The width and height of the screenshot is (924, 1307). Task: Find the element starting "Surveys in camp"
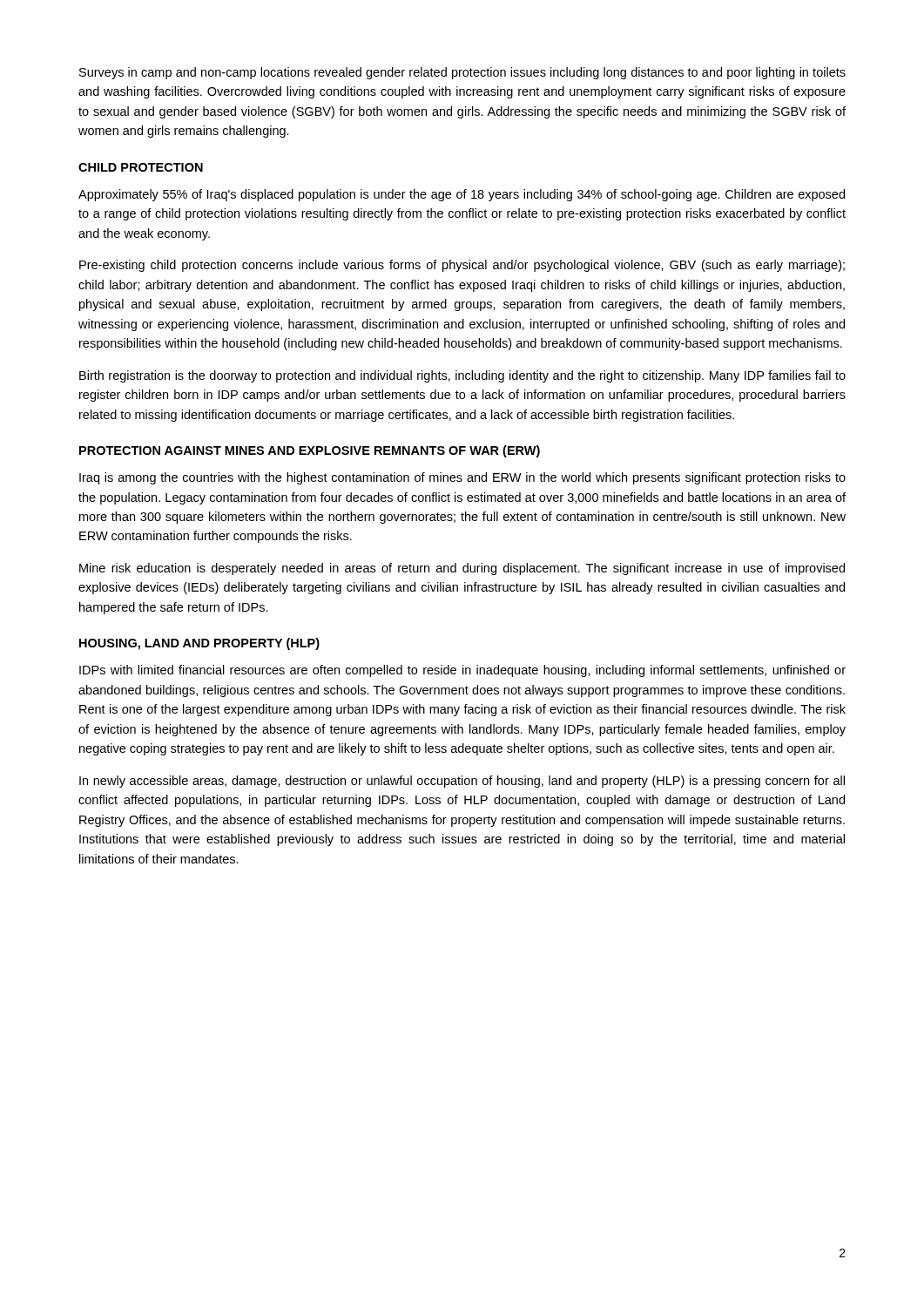point(462,102)
